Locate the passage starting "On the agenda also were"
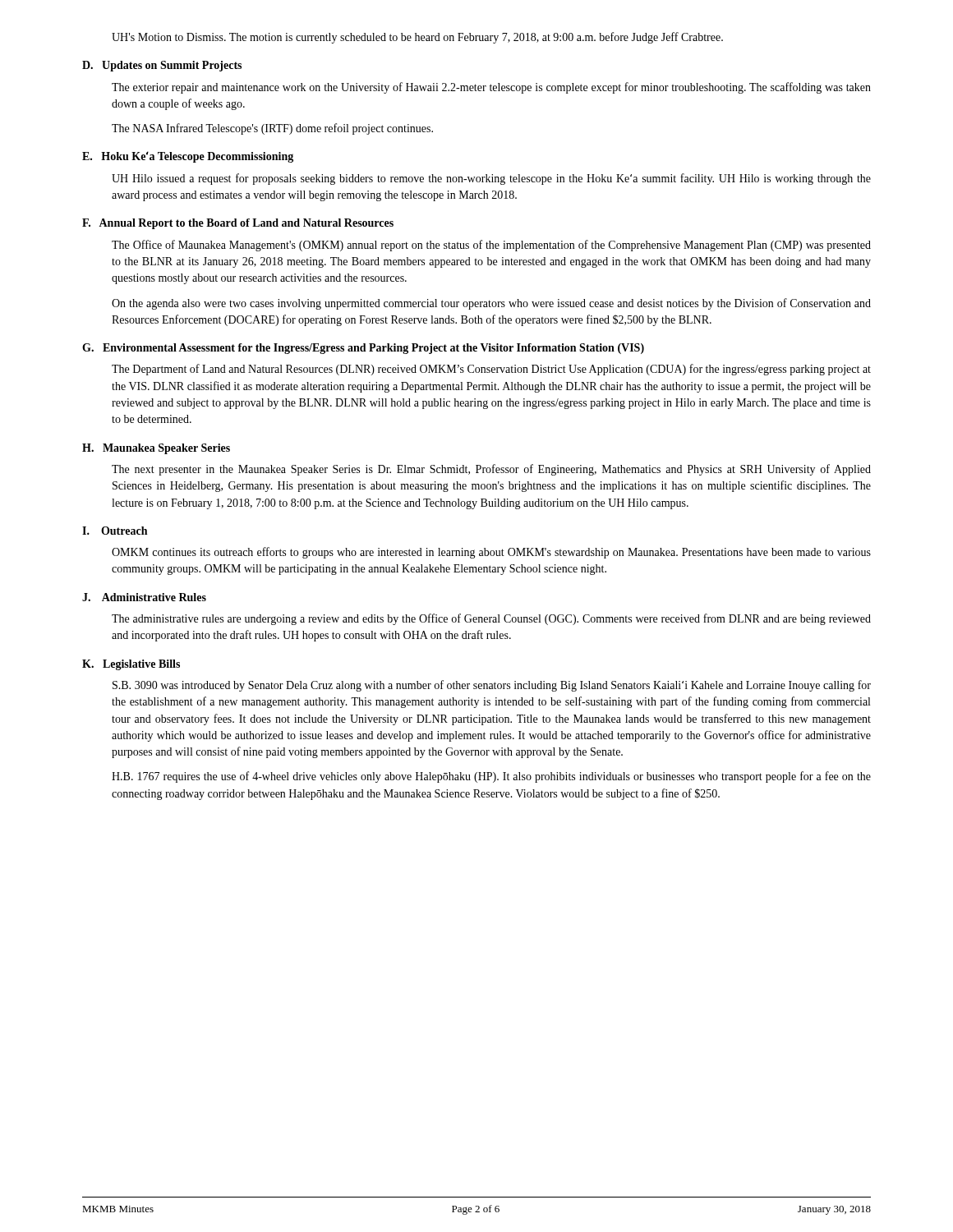Viewport: 953px width, 1232px height. click(x=491, y=311)
